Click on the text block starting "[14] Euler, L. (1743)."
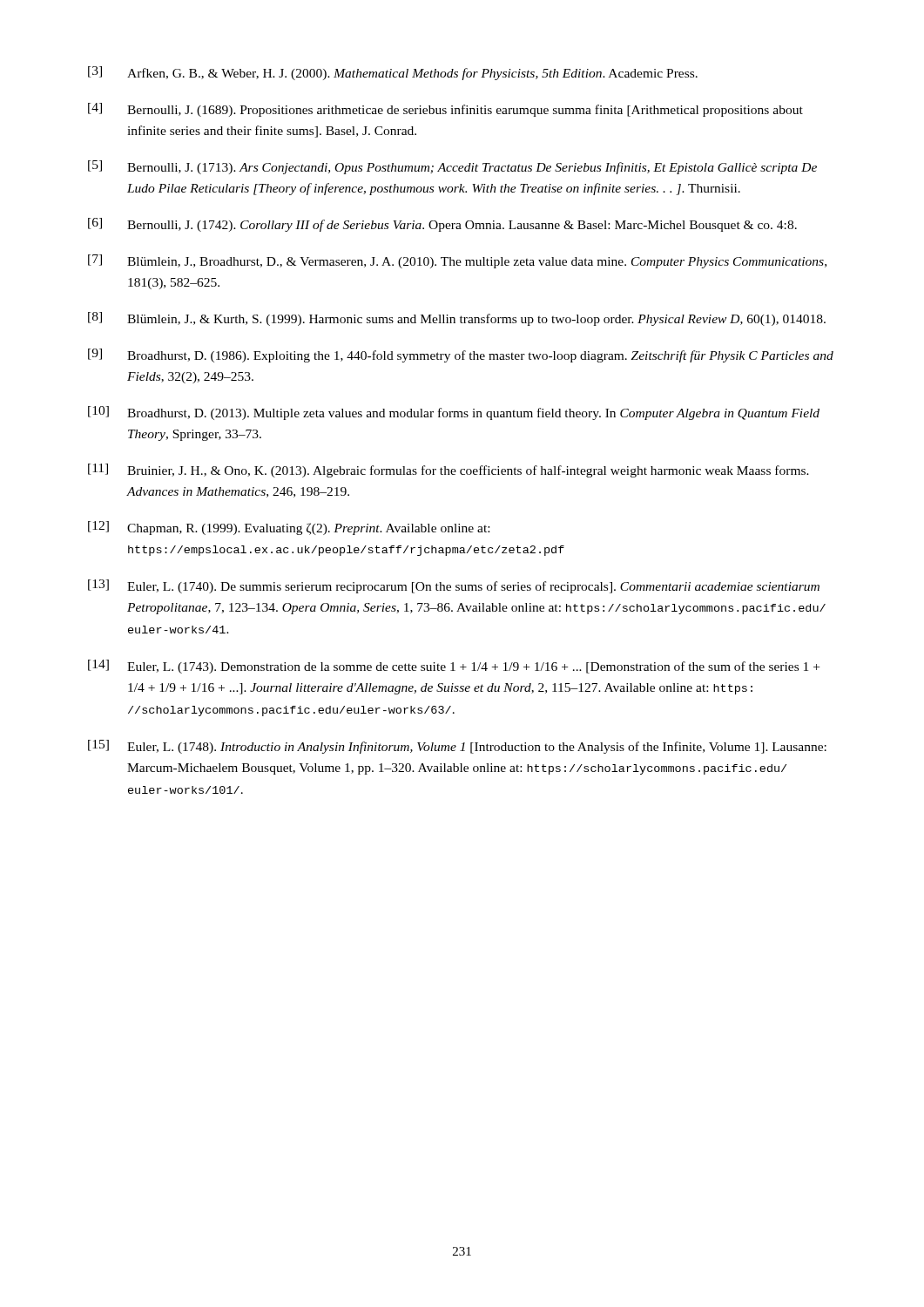 point(462,688)
